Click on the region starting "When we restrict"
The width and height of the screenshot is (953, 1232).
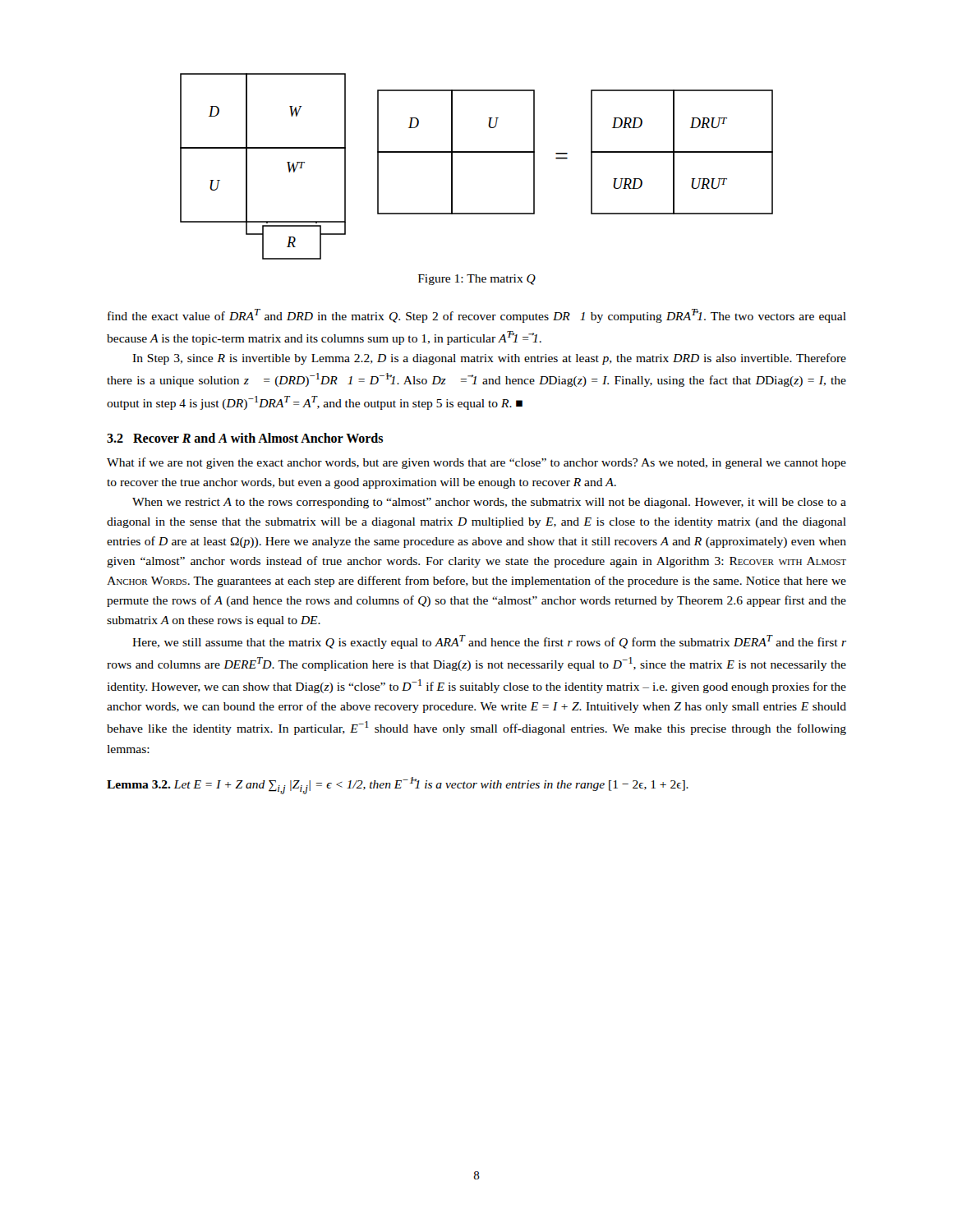click(x=476, y=560)
